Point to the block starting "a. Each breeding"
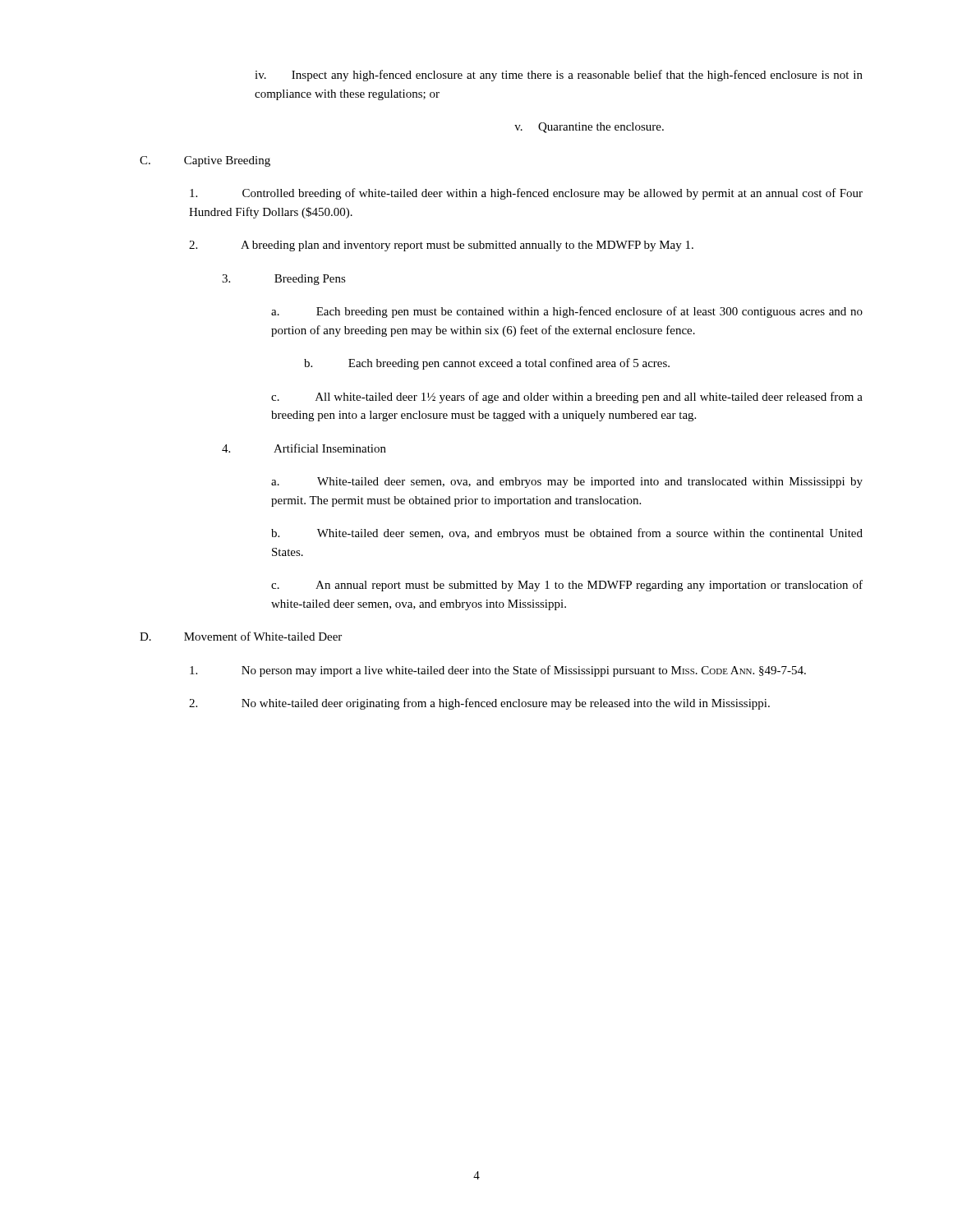The width and height of the screenshot is (953, 1232). 567,321
